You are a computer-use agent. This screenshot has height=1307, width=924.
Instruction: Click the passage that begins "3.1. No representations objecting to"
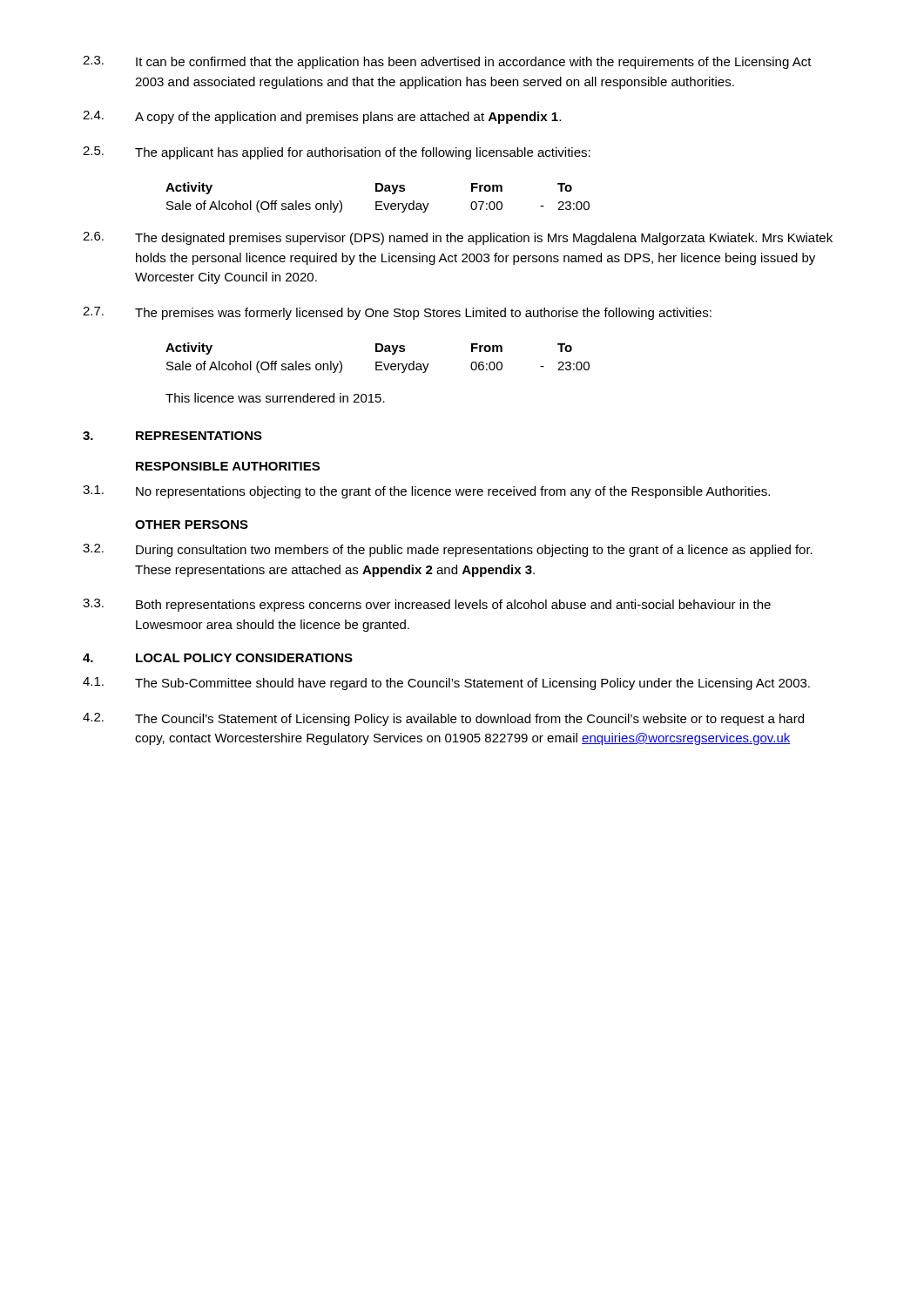460,491
